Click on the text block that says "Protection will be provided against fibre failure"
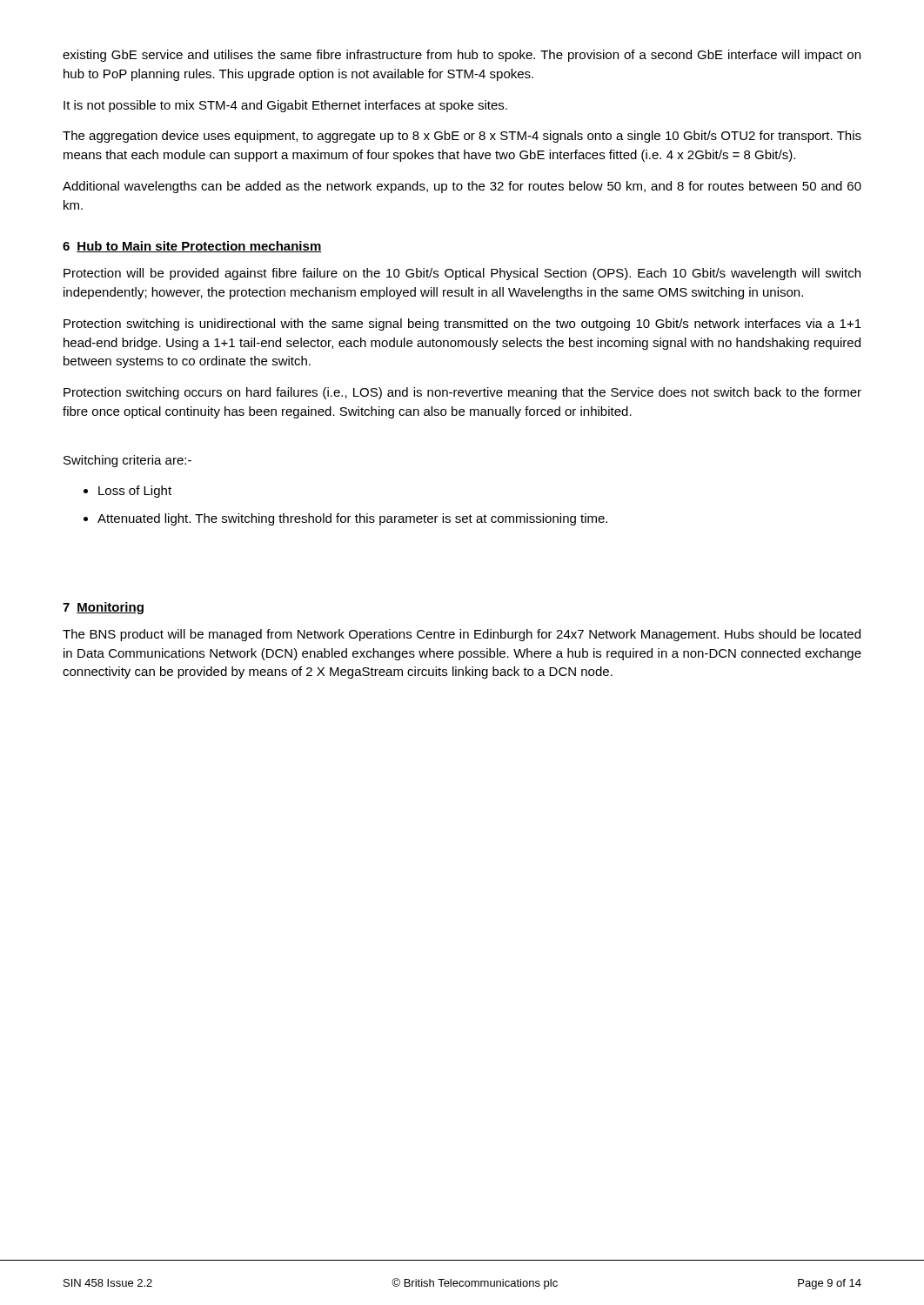The image size is (924, 1305). pos(462,283)
